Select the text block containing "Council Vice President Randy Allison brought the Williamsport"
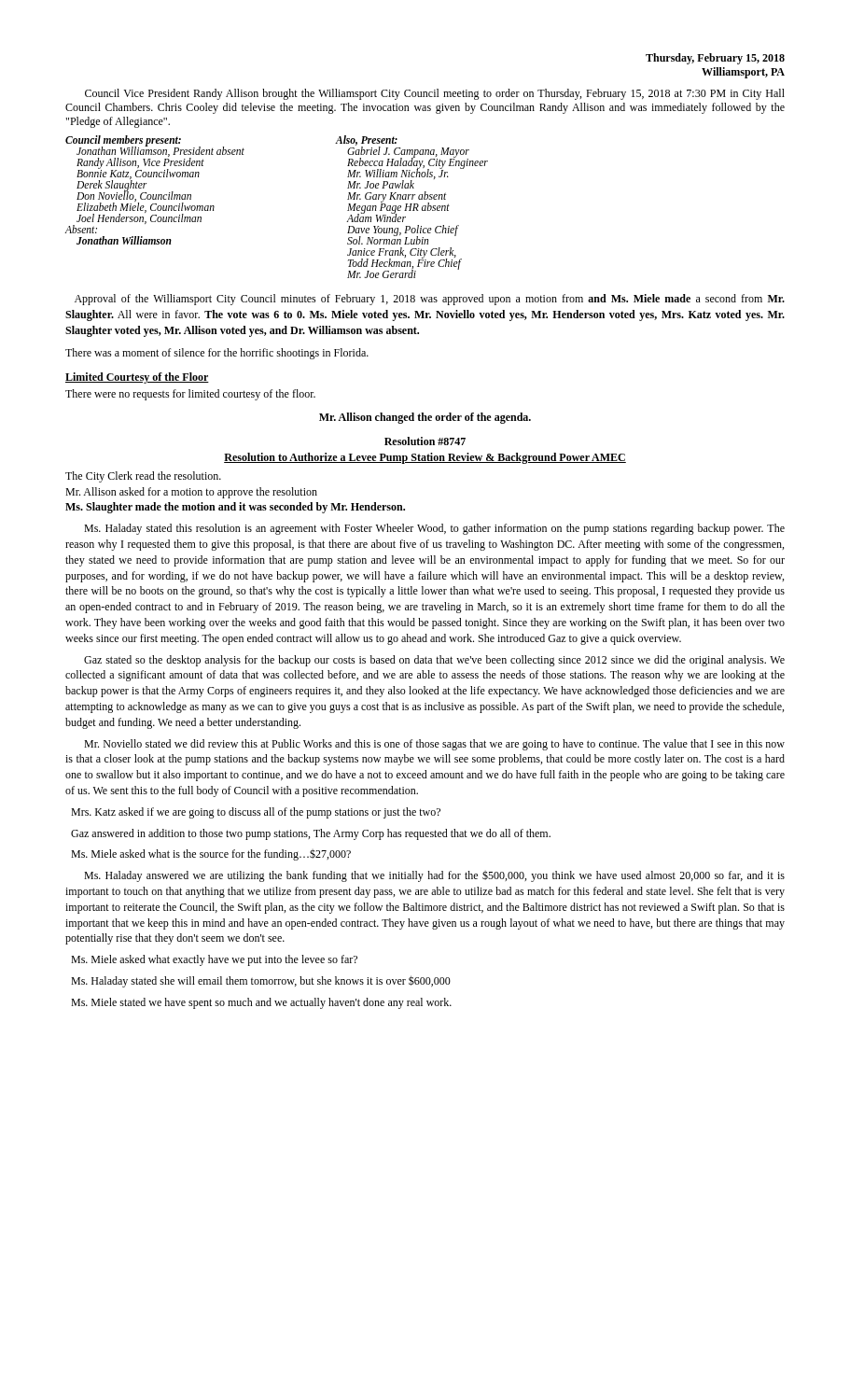The width and height of the screenshot is (850, 1400). (x=425, y=107)
